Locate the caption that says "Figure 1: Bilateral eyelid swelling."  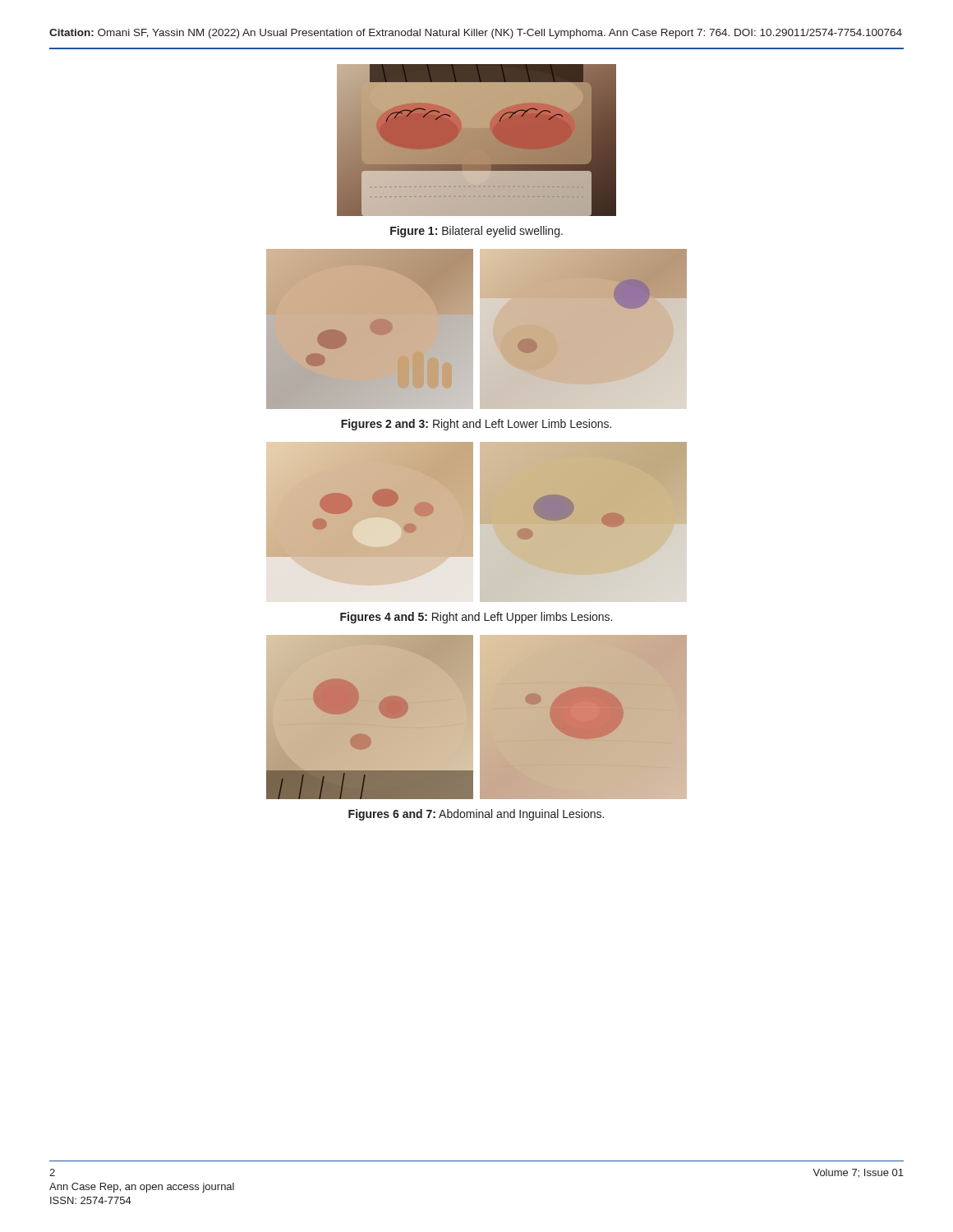pyautogui.click(x=476, y=231)
